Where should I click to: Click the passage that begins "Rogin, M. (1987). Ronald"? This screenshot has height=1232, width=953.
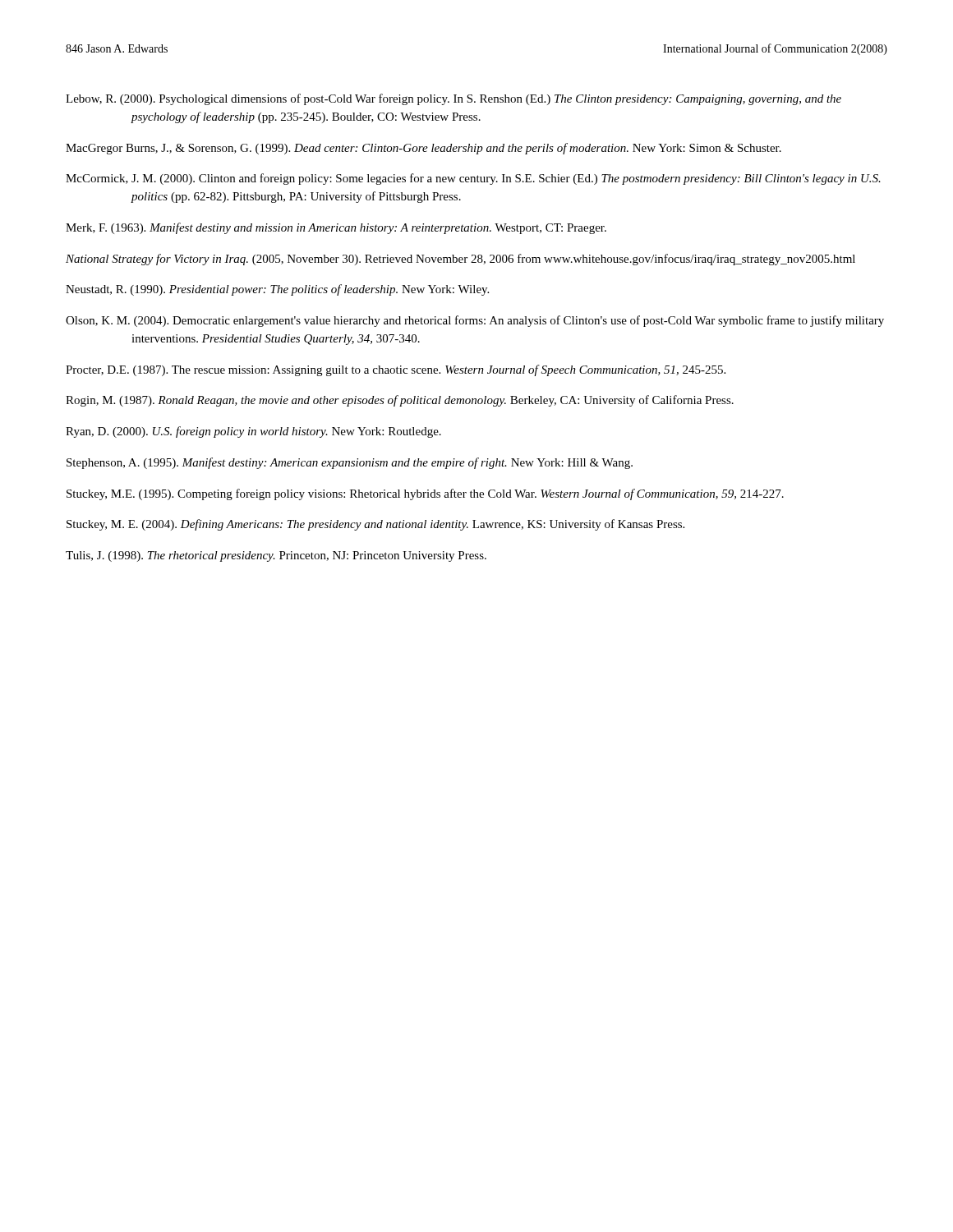pyautogui.click(x=400, y=400)
